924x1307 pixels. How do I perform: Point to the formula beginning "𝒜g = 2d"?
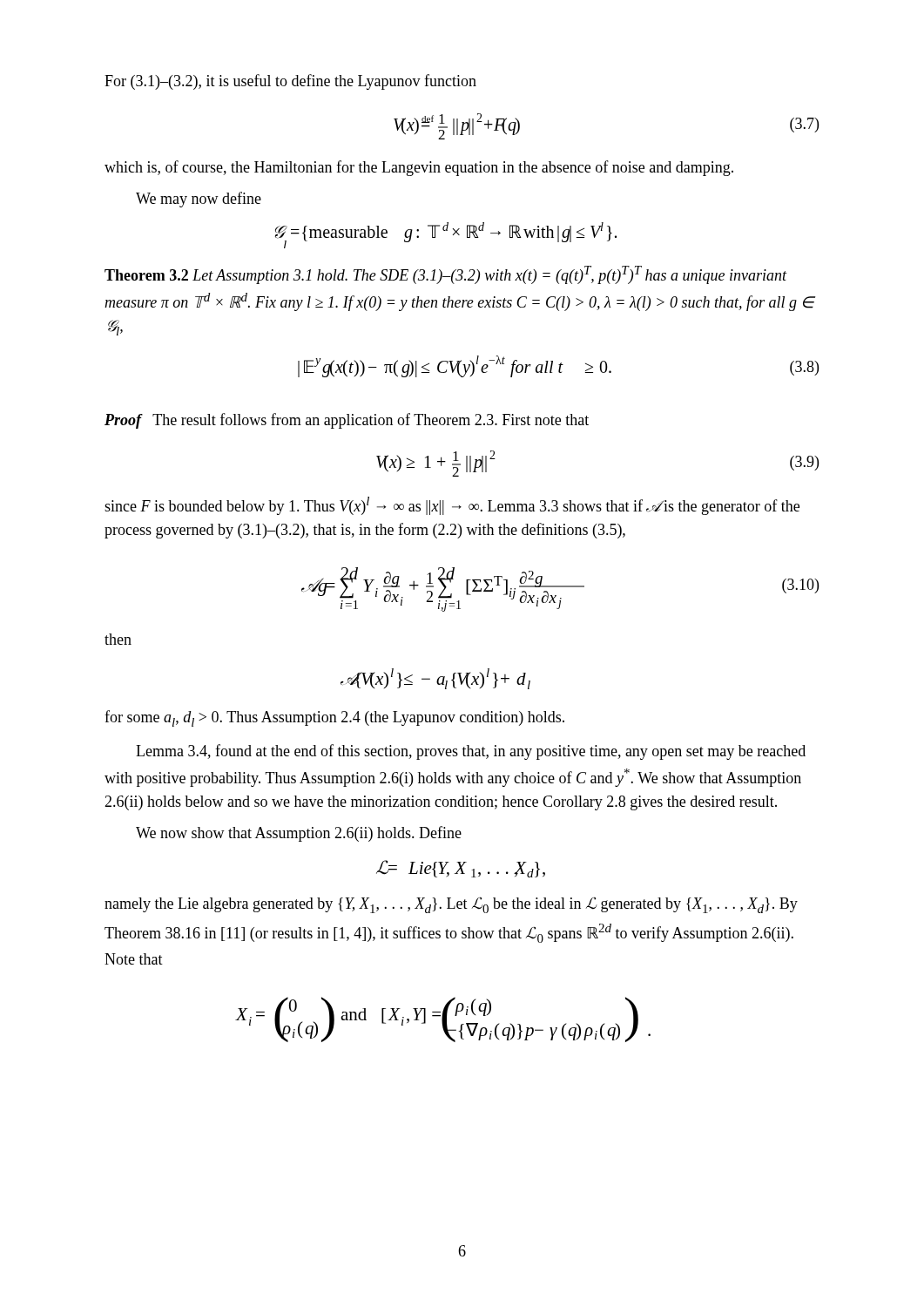tap(547, 585)
